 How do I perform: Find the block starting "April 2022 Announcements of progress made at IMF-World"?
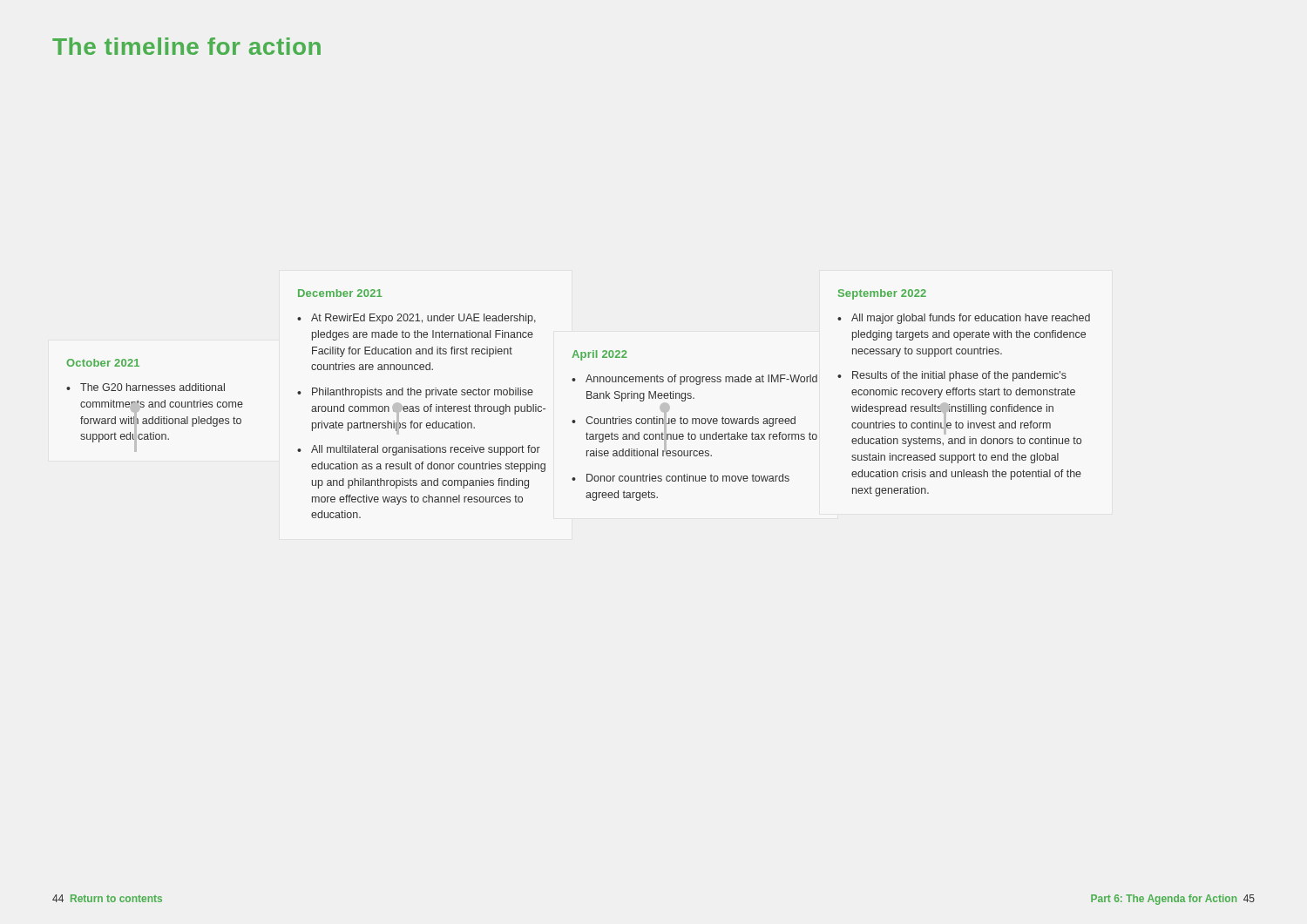696,425
